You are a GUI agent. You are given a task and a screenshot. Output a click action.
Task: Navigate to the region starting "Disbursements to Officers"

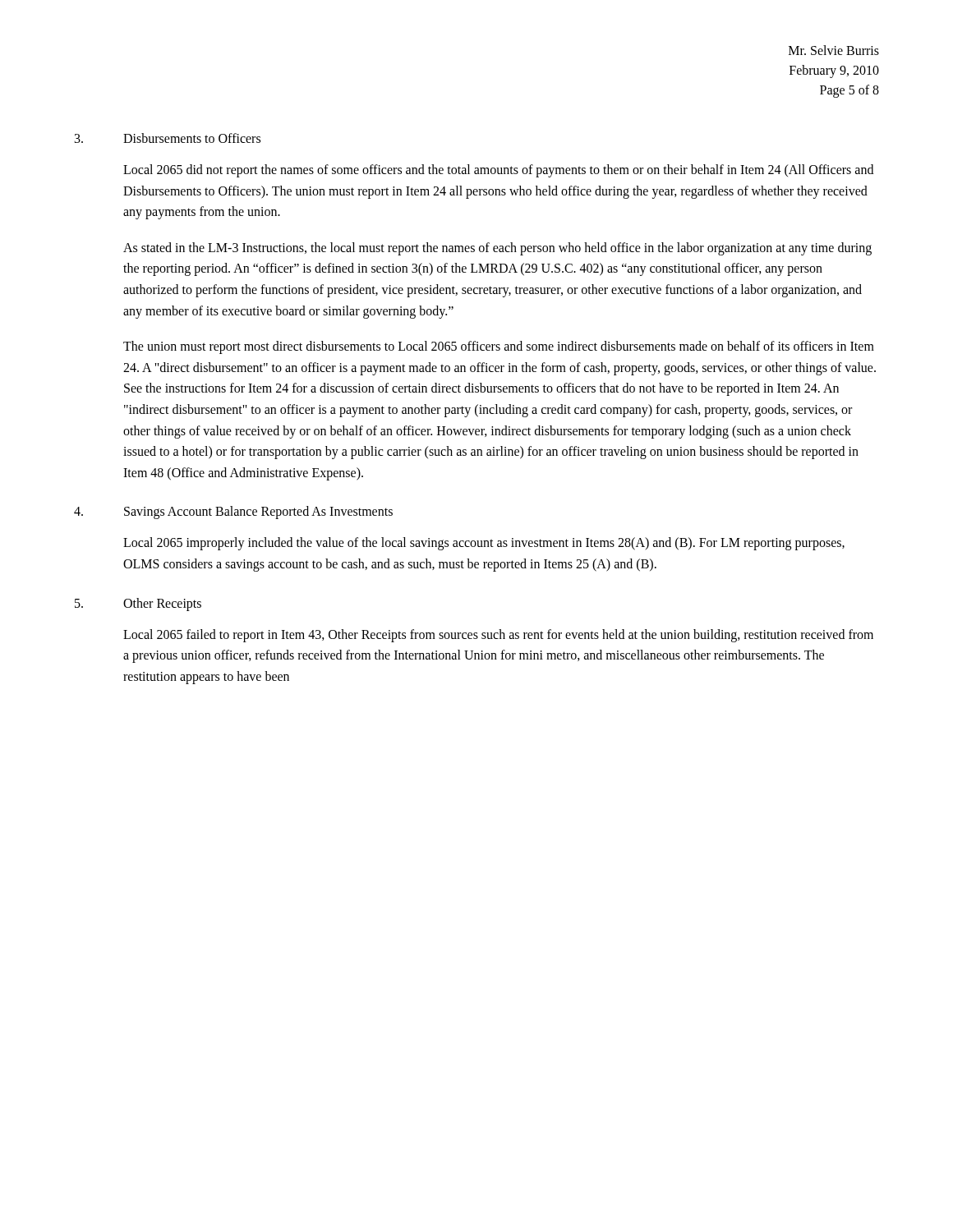click(x=192, y=138)
